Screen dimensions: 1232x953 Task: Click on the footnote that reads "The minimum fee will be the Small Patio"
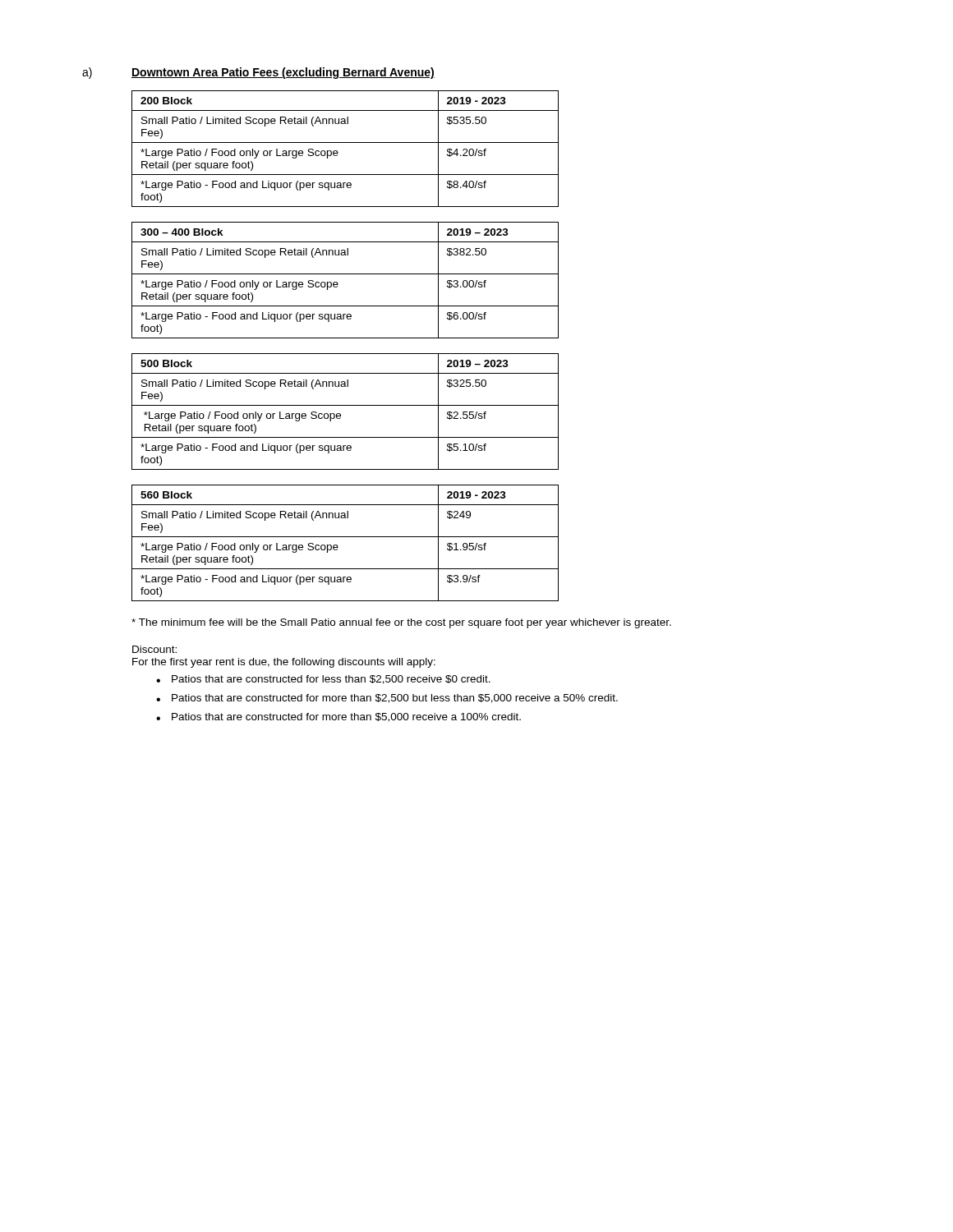[402, 622]
